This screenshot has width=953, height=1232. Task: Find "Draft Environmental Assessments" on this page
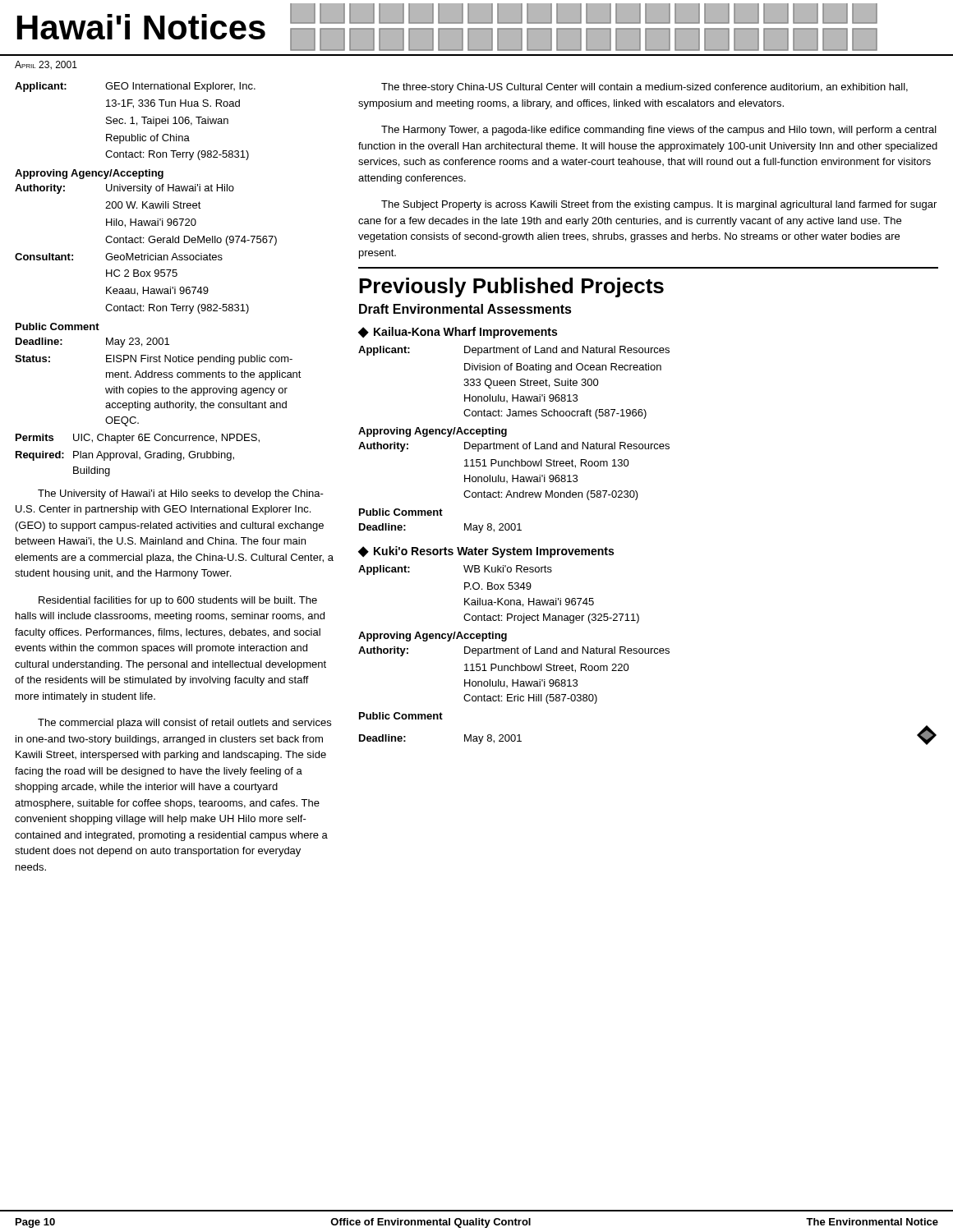[465, 309]
